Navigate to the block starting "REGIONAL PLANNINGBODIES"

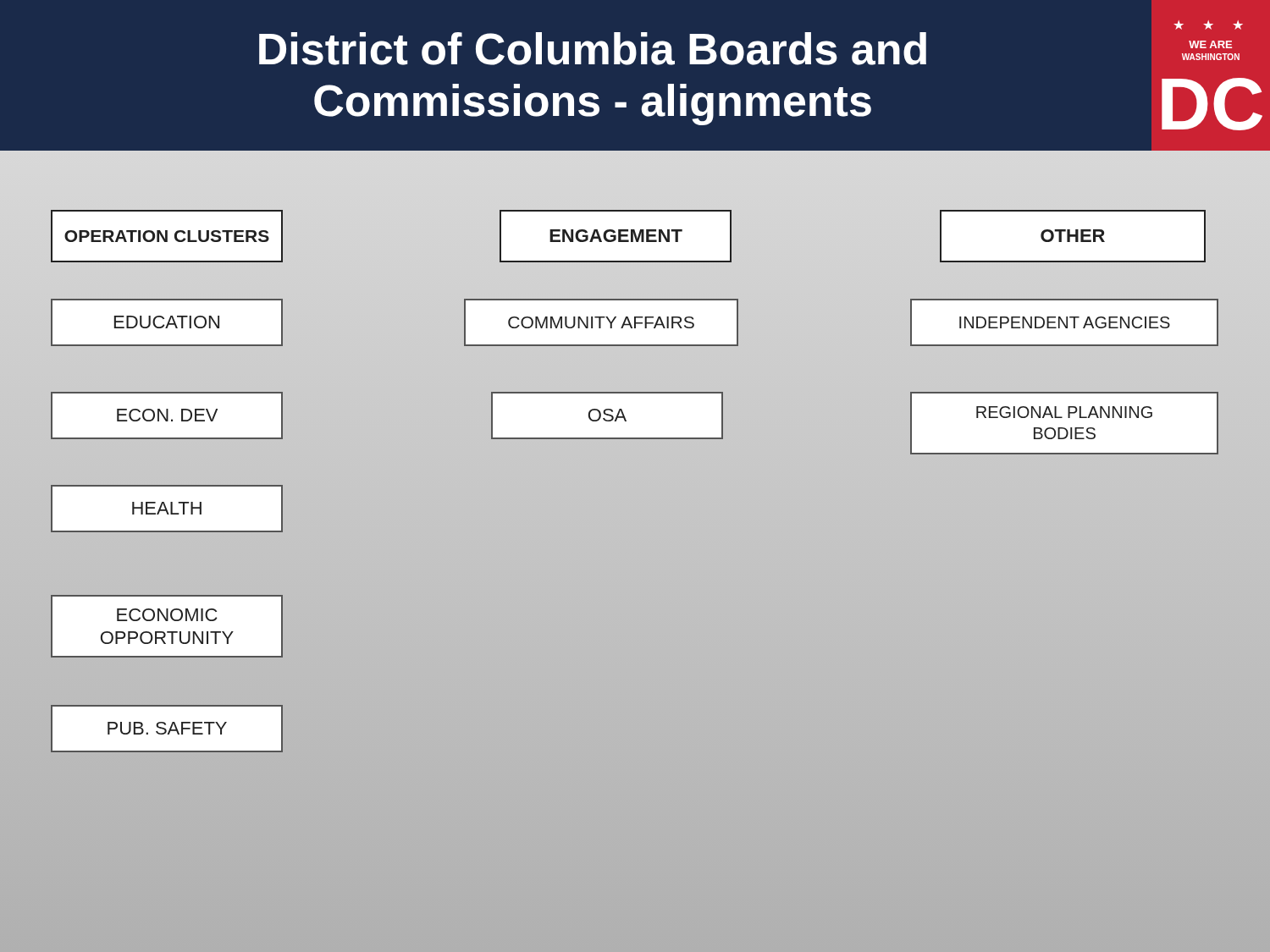1064,423
